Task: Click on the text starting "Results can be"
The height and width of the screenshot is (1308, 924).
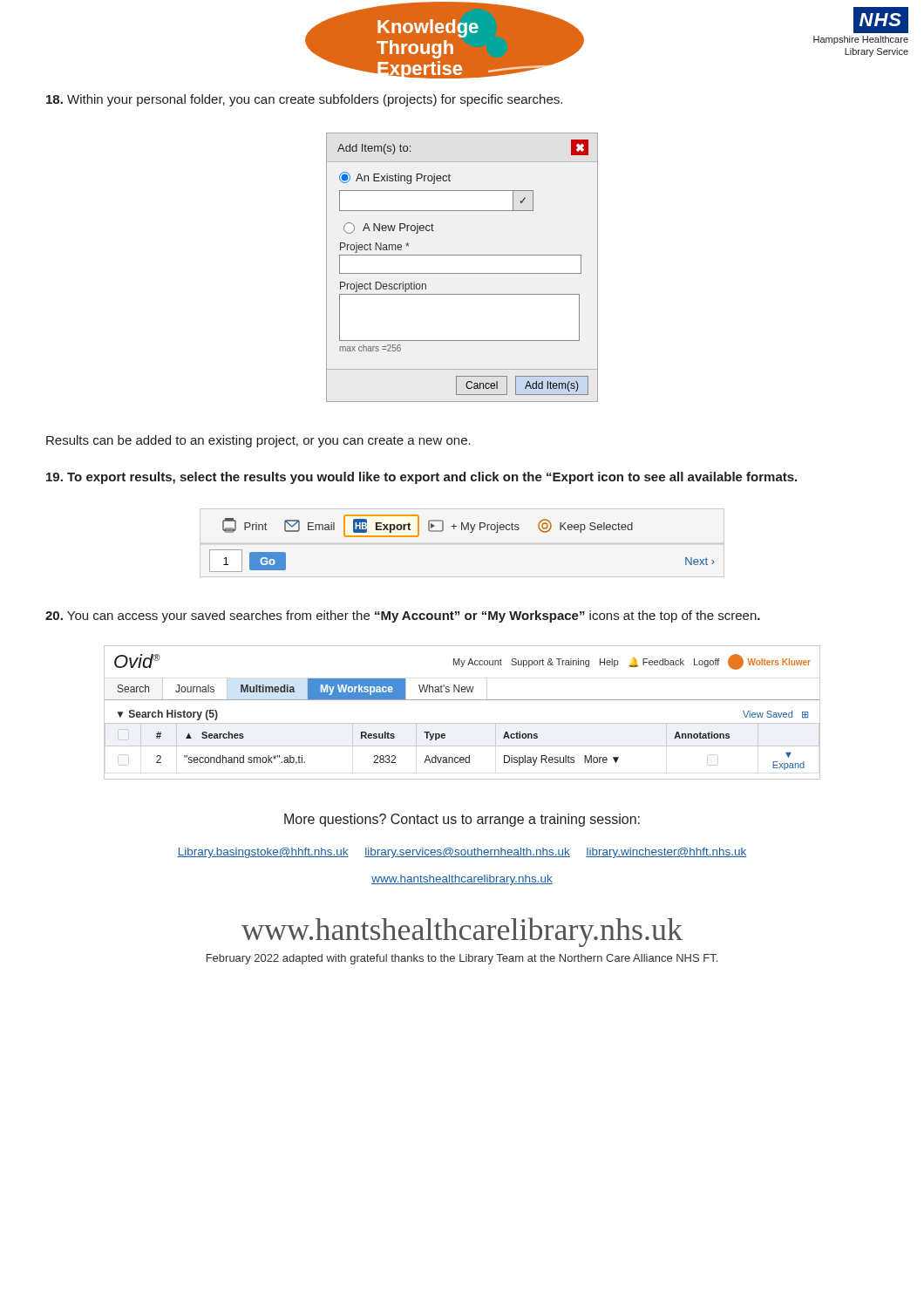Action: tap(258, 440)
